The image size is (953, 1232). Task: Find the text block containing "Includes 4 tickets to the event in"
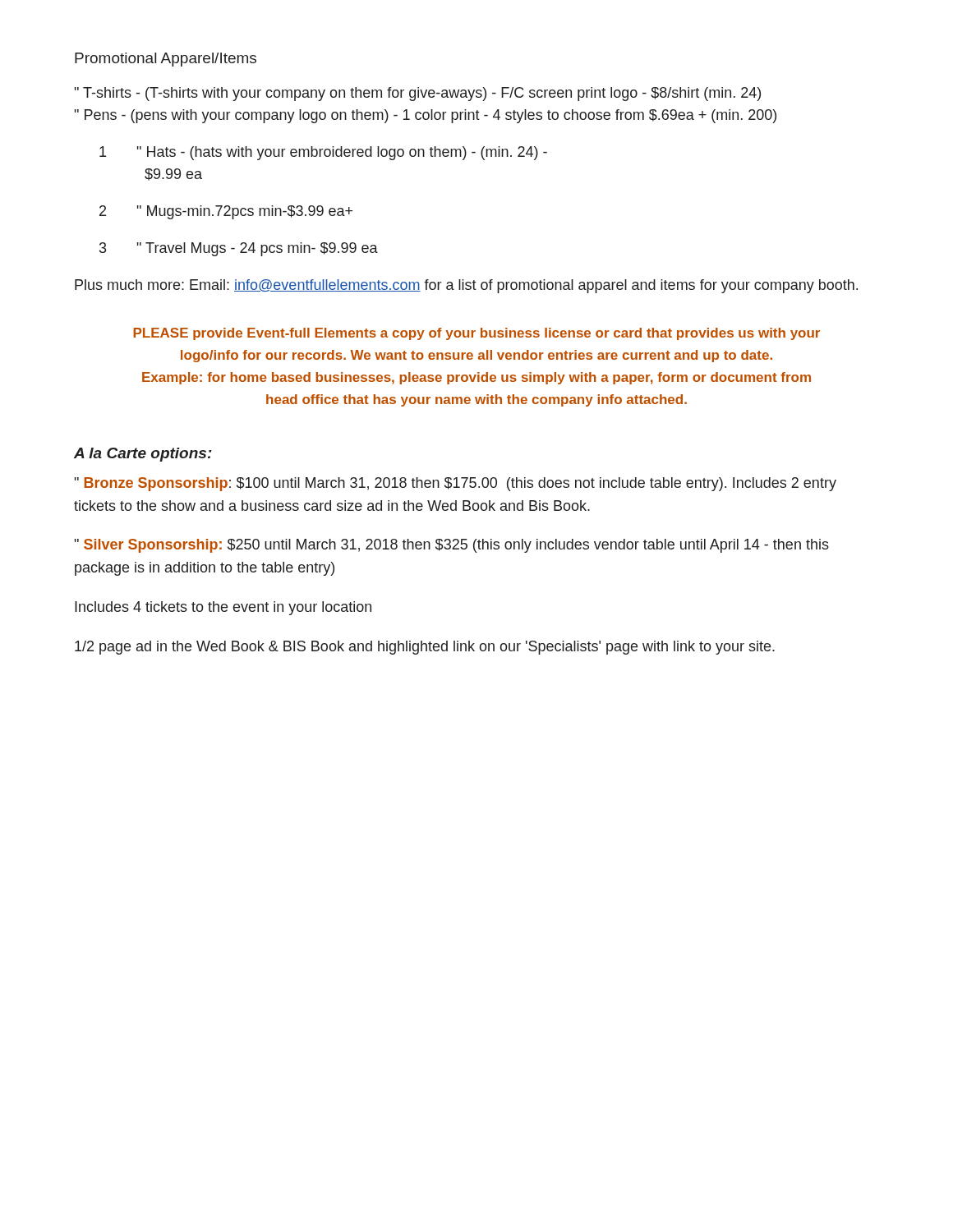coord(223,607)
